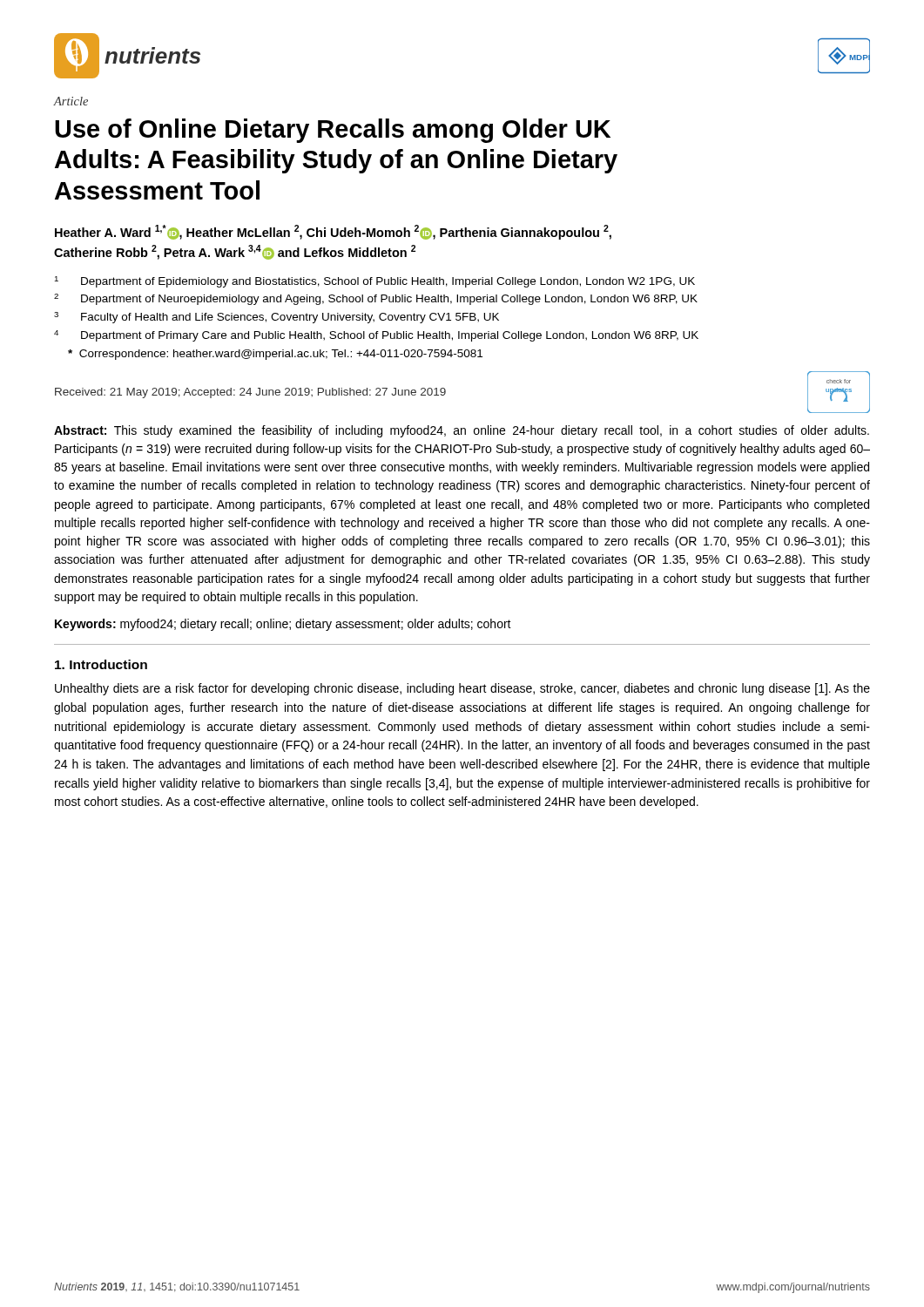924x1307 pixels.
Task: Select the text starting "Abstract: This study examined"
Action: point(462,514)
